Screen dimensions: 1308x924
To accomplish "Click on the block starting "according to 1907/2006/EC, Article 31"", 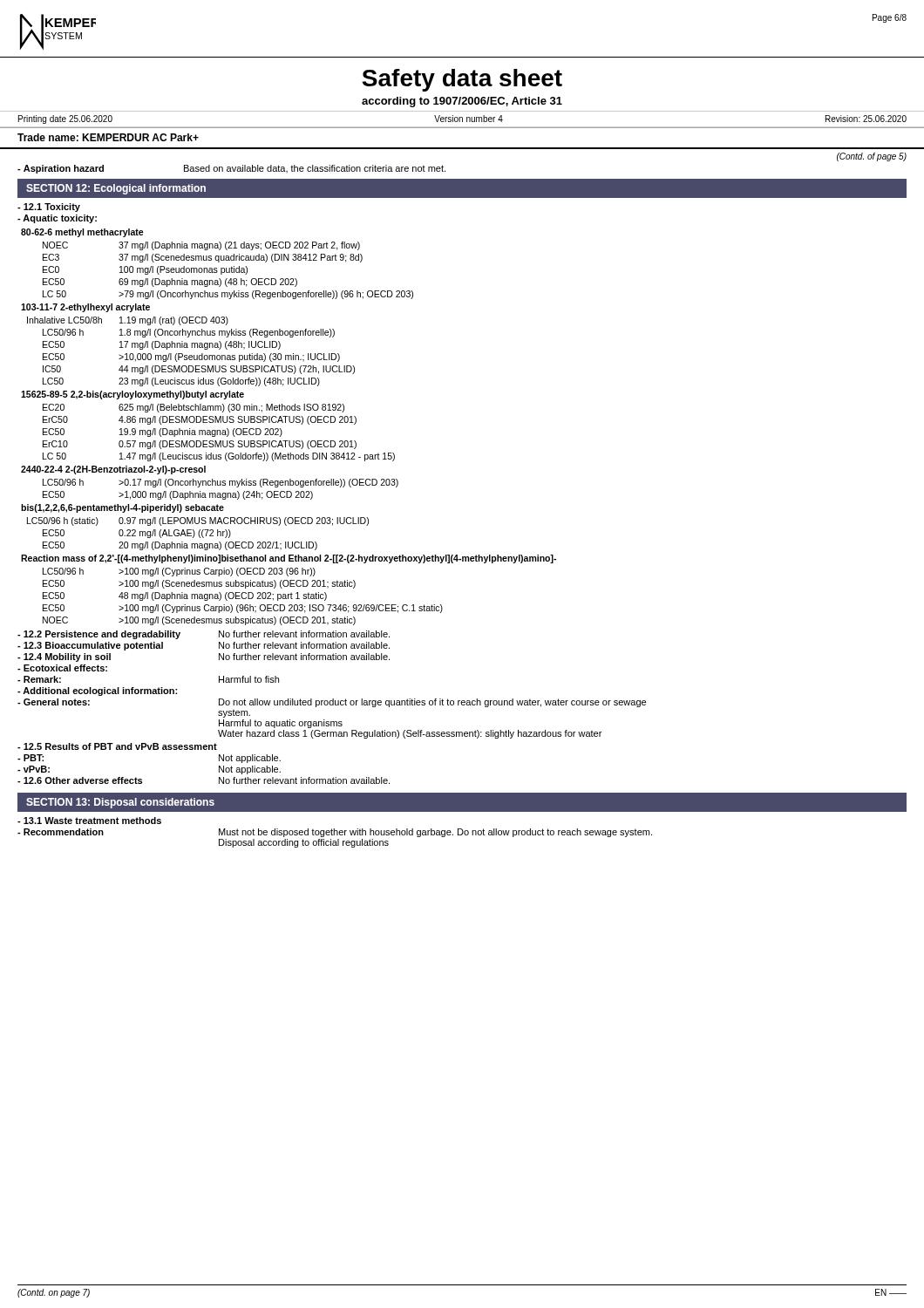I will coord(462,101).
